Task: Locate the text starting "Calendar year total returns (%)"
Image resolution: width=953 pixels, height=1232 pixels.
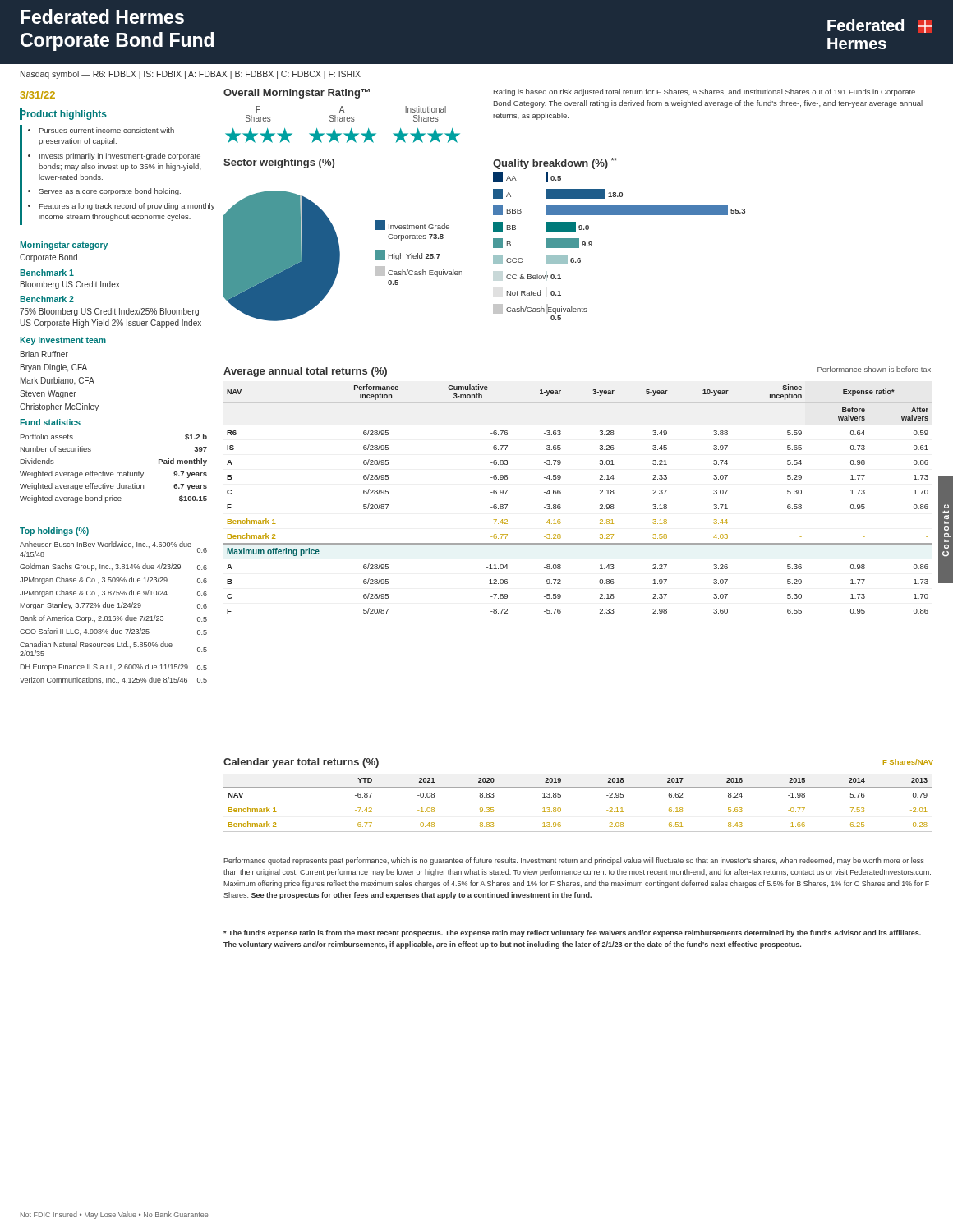Action: click(x=301, y=762)
